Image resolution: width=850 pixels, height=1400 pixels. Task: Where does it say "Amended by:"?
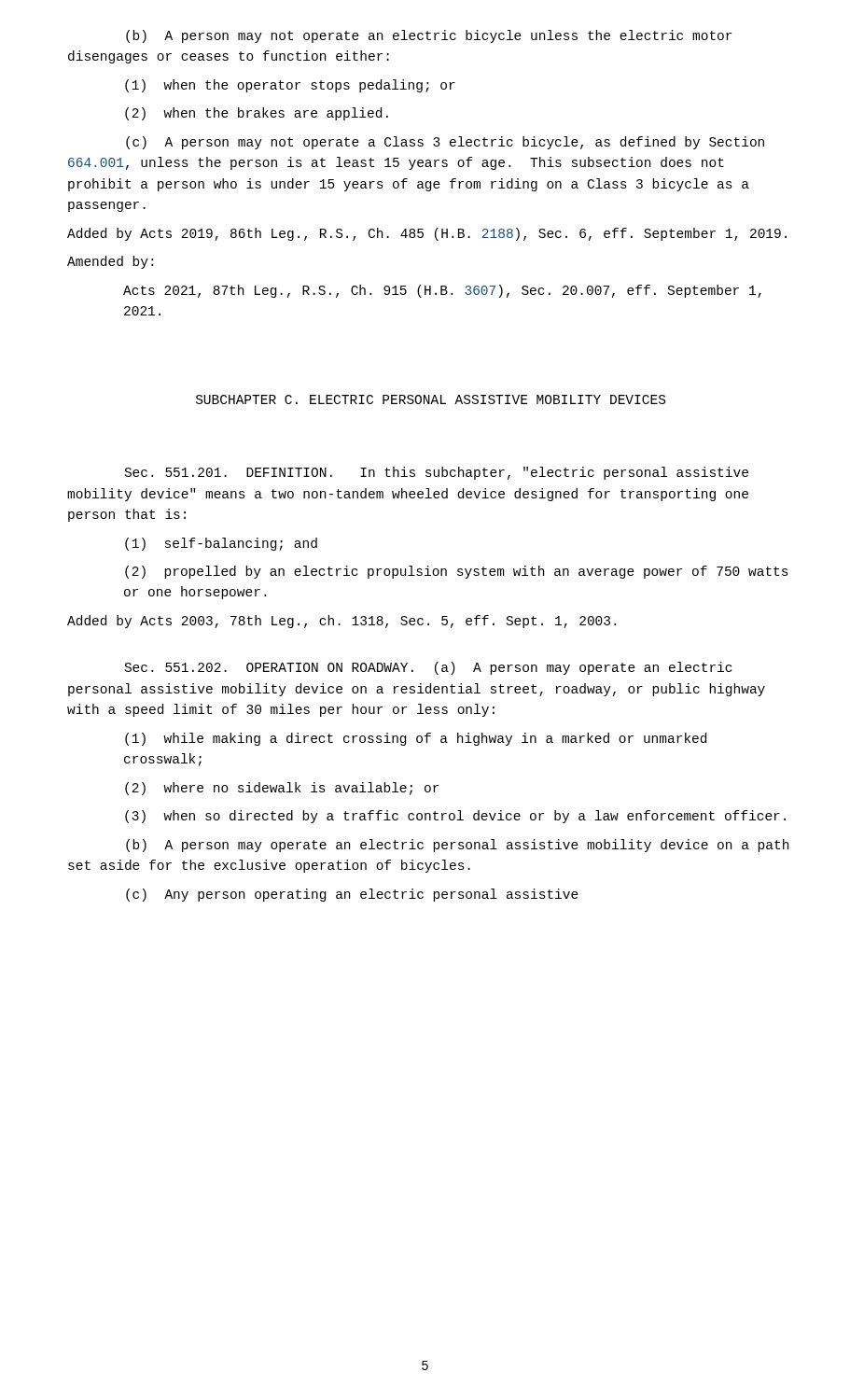click(110, 262)
